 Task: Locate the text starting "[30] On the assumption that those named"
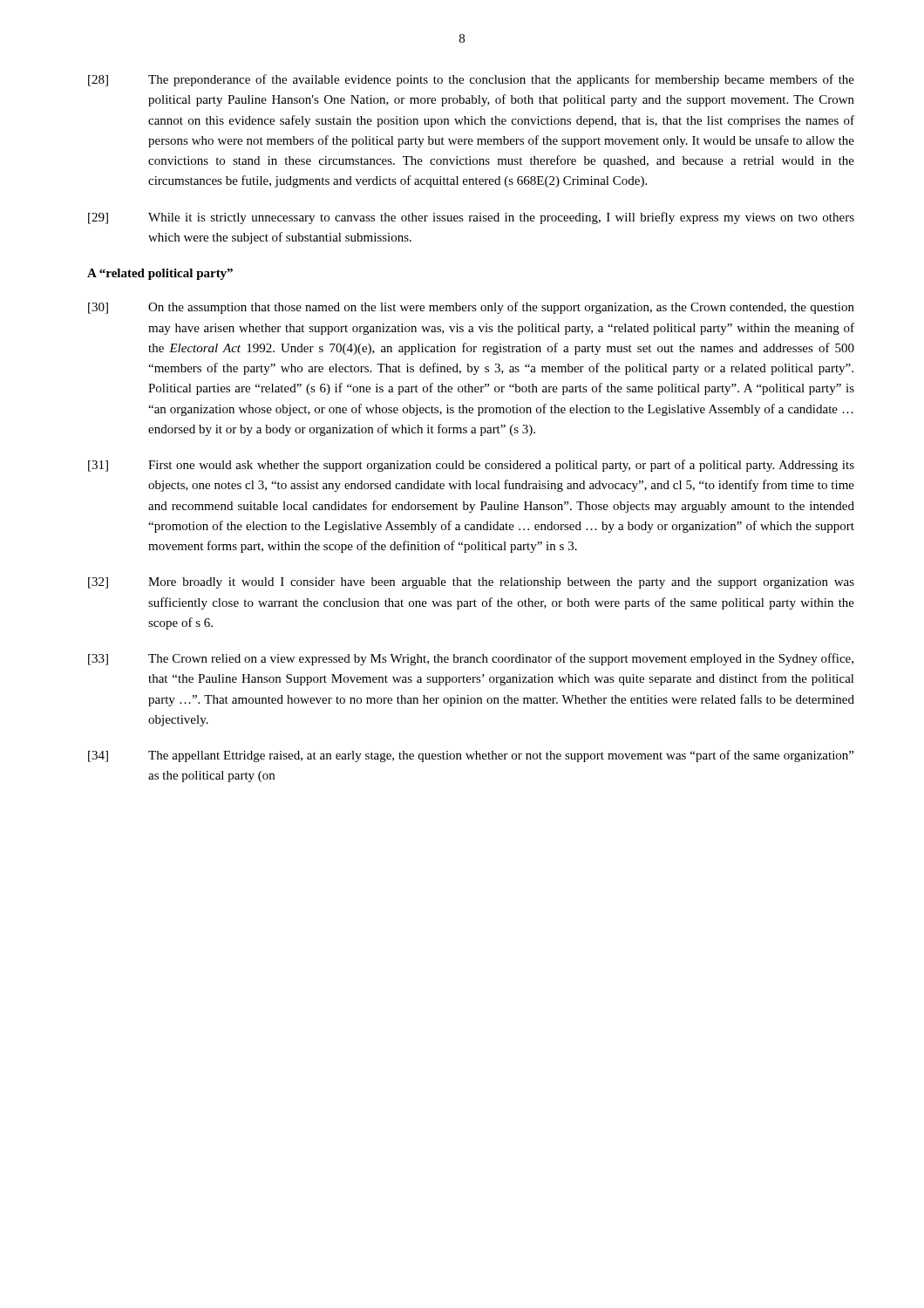tap(471, 369)
